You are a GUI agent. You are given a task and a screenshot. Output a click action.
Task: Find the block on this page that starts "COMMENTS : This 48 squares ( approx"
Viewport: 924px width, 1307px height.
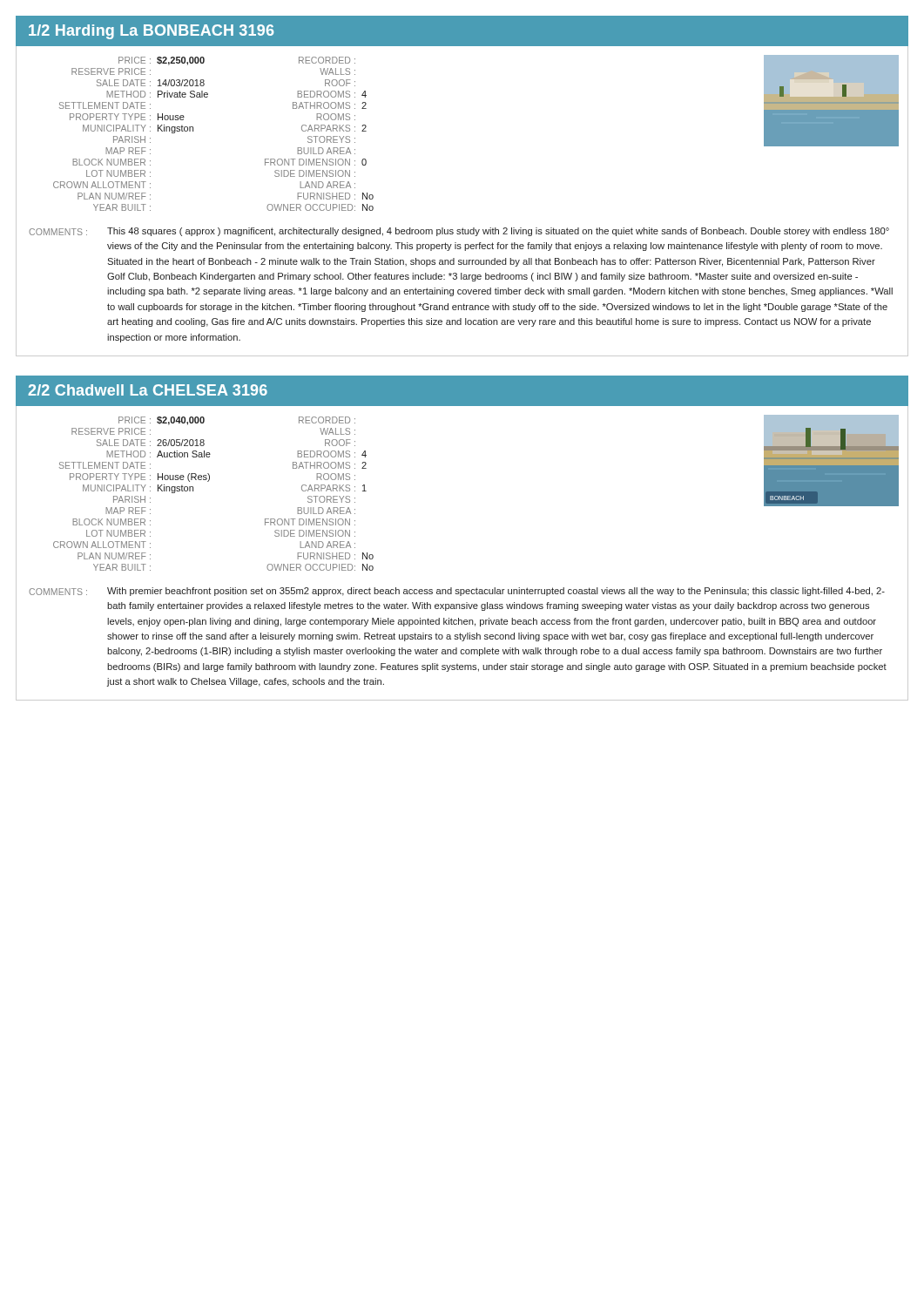(462, 284)
